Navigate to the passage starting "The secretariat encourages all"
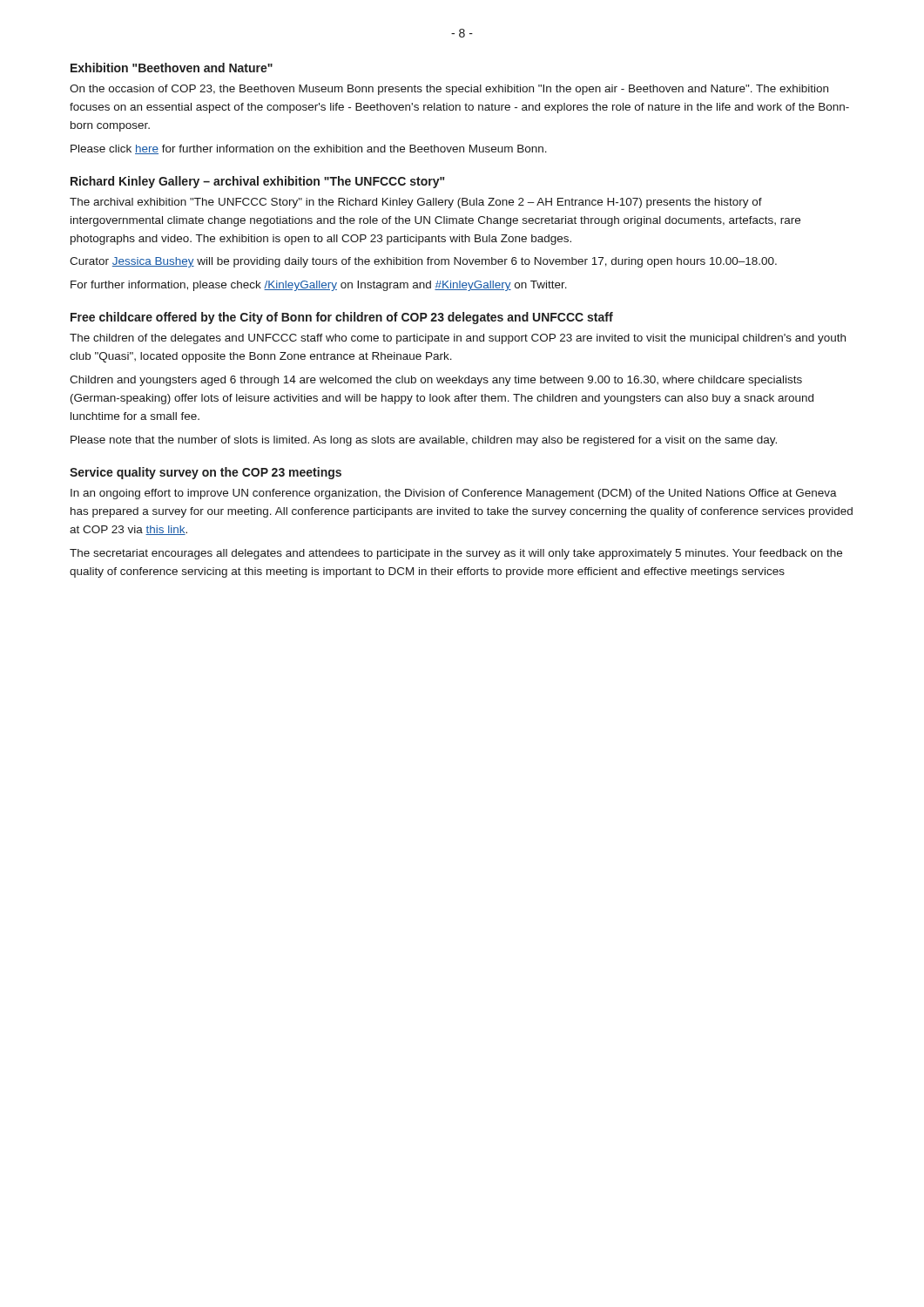 point(456,562)
